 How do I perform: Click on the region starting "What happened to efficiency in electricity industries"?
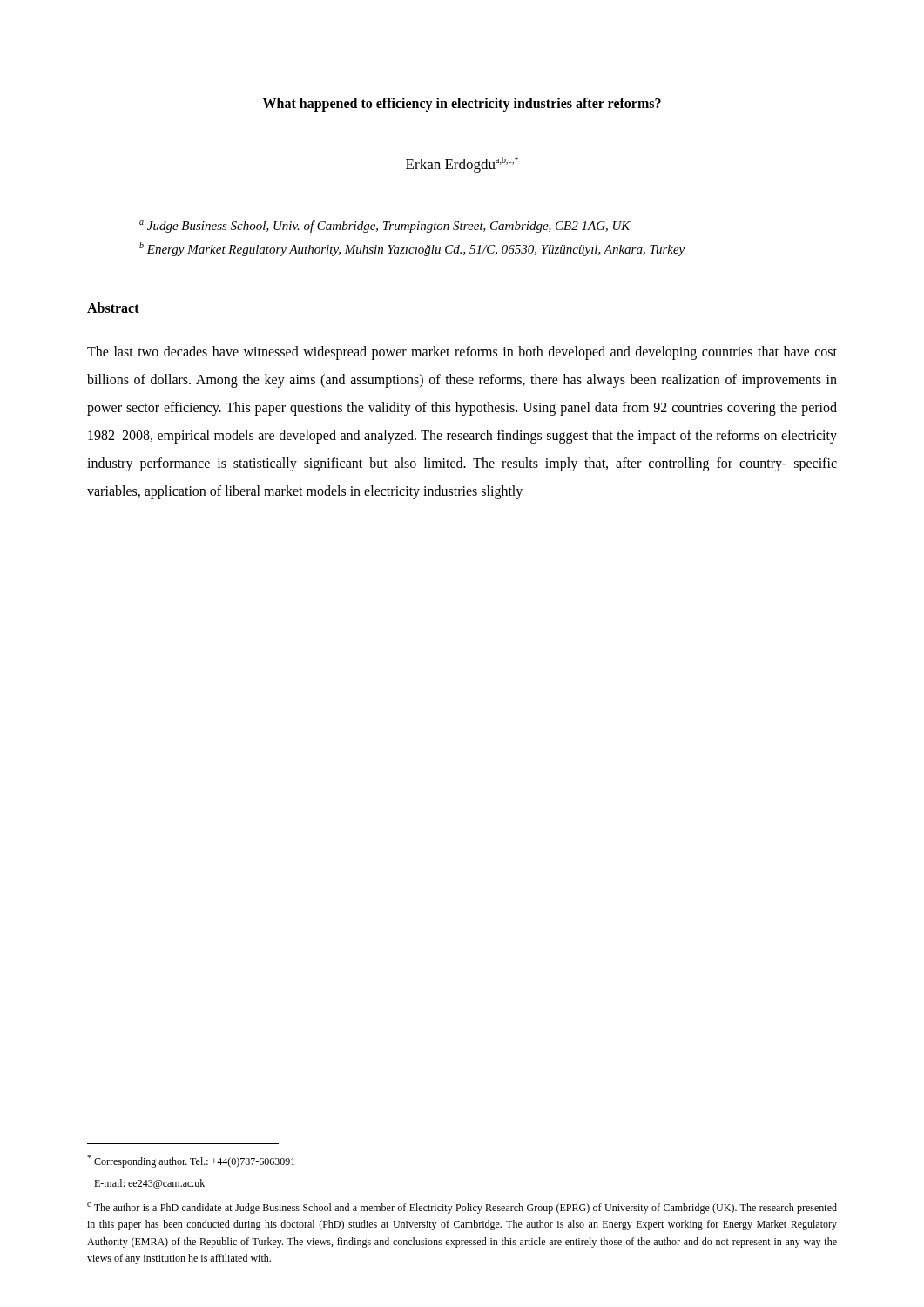pyautogui.click(x=462, y=103)
